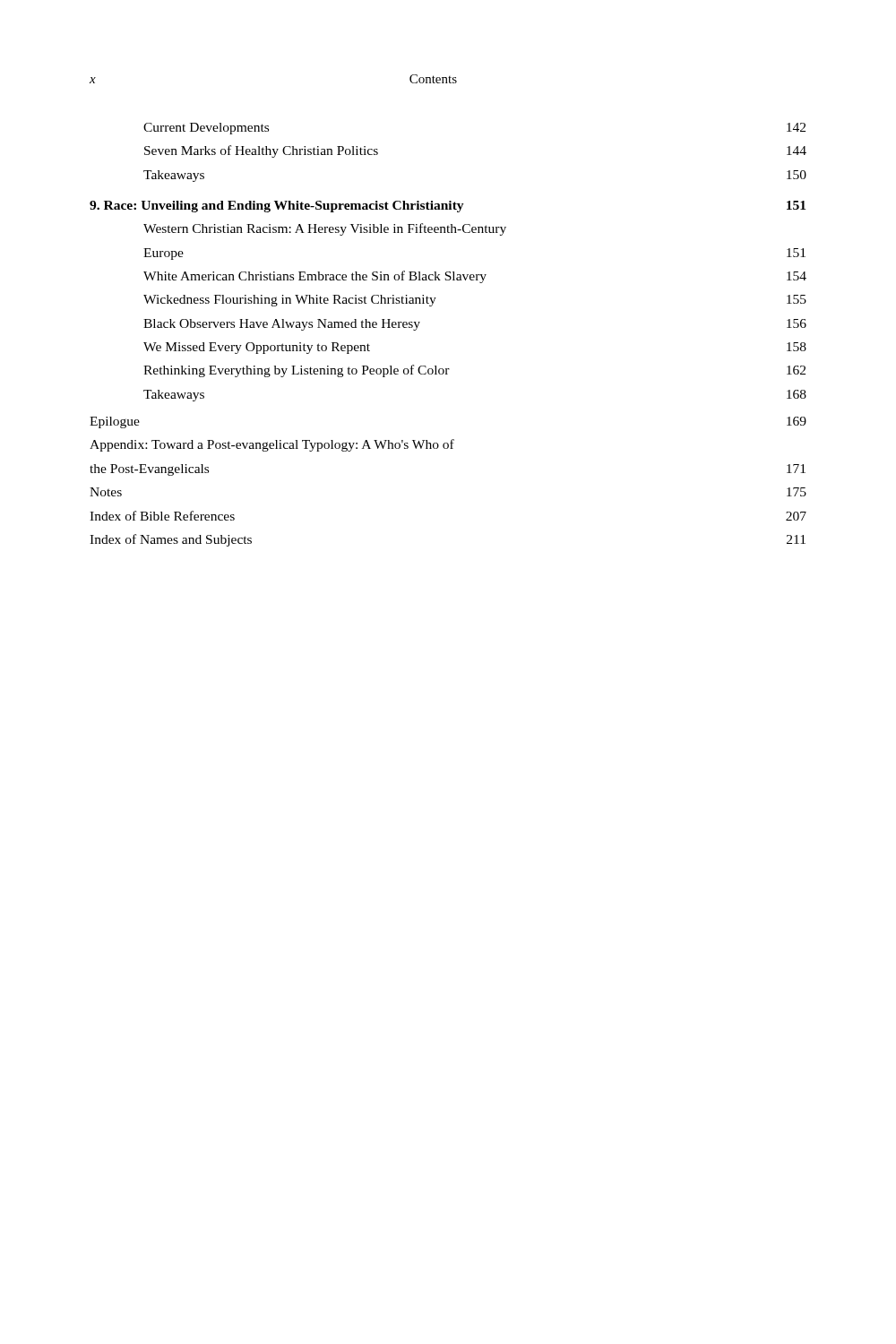This screenshot has width=896, height=1344.
Task: Select the list item that reads "Index of Names and Subjects 211"
Action: (x=164, y=540)
